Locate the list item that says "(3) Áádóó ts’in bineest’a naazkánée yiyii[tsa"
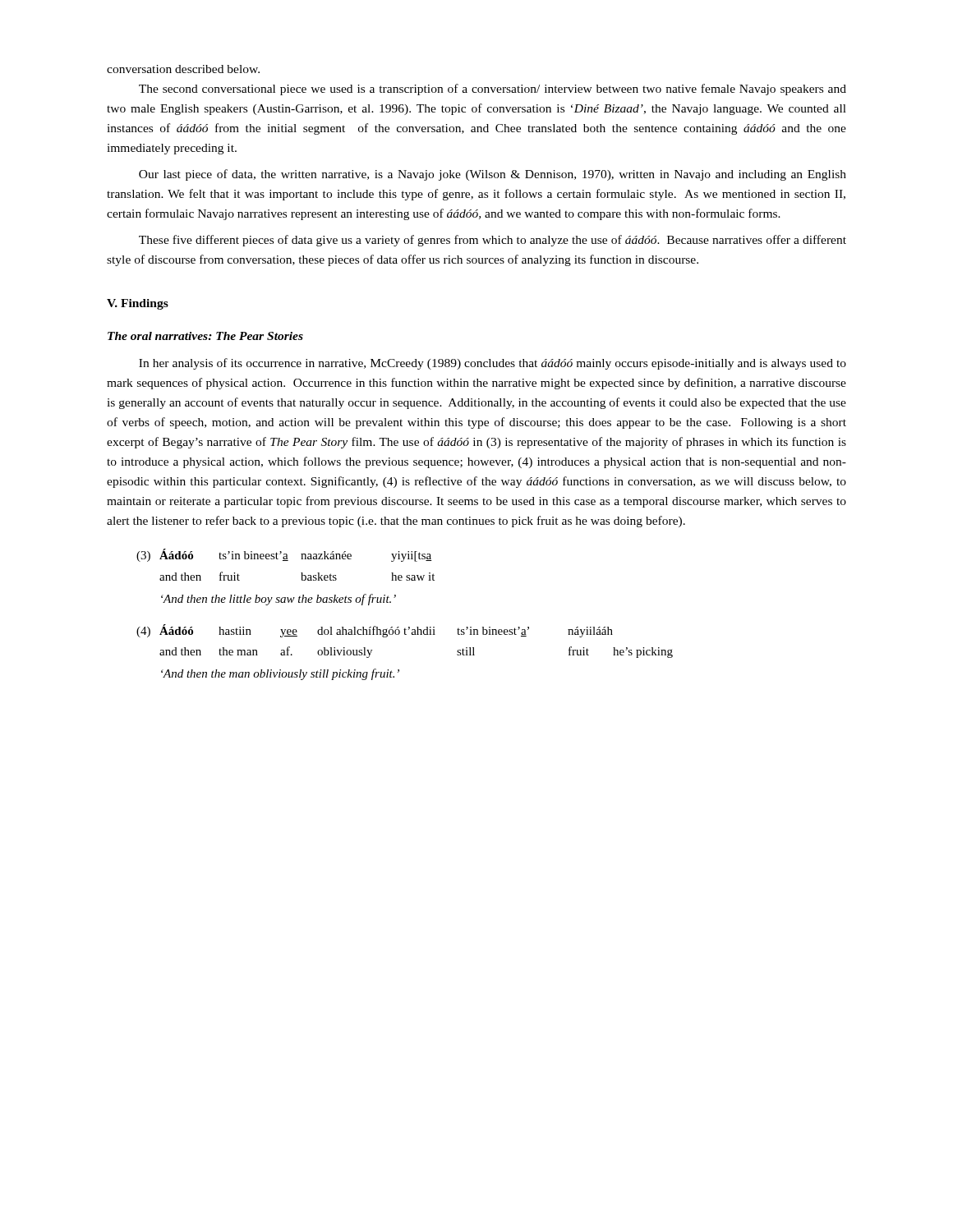953x1232 pixels. tap(284, 555)
